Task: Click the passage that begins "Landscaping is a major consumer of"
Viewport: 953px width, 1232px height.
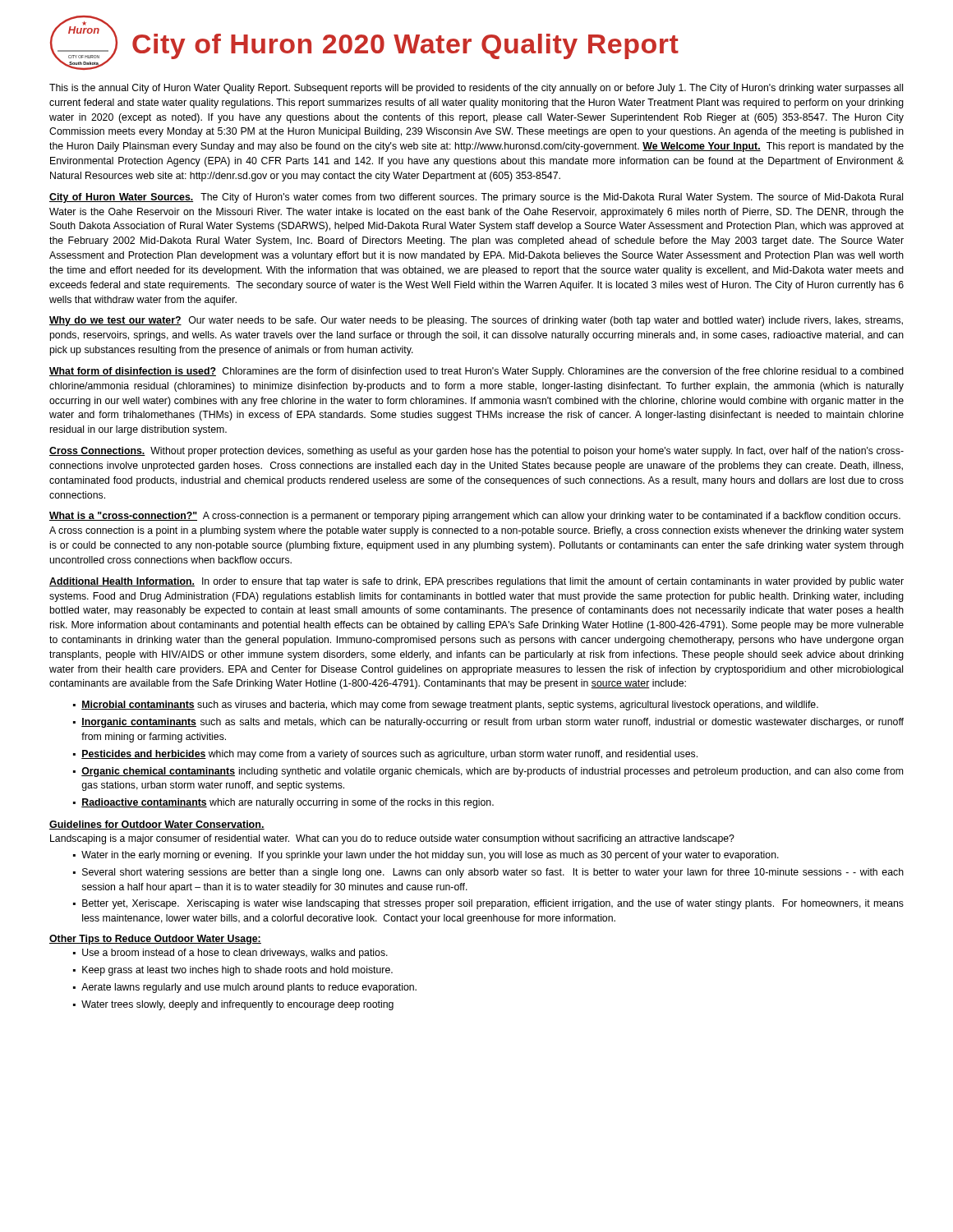Action: point(392,839)
